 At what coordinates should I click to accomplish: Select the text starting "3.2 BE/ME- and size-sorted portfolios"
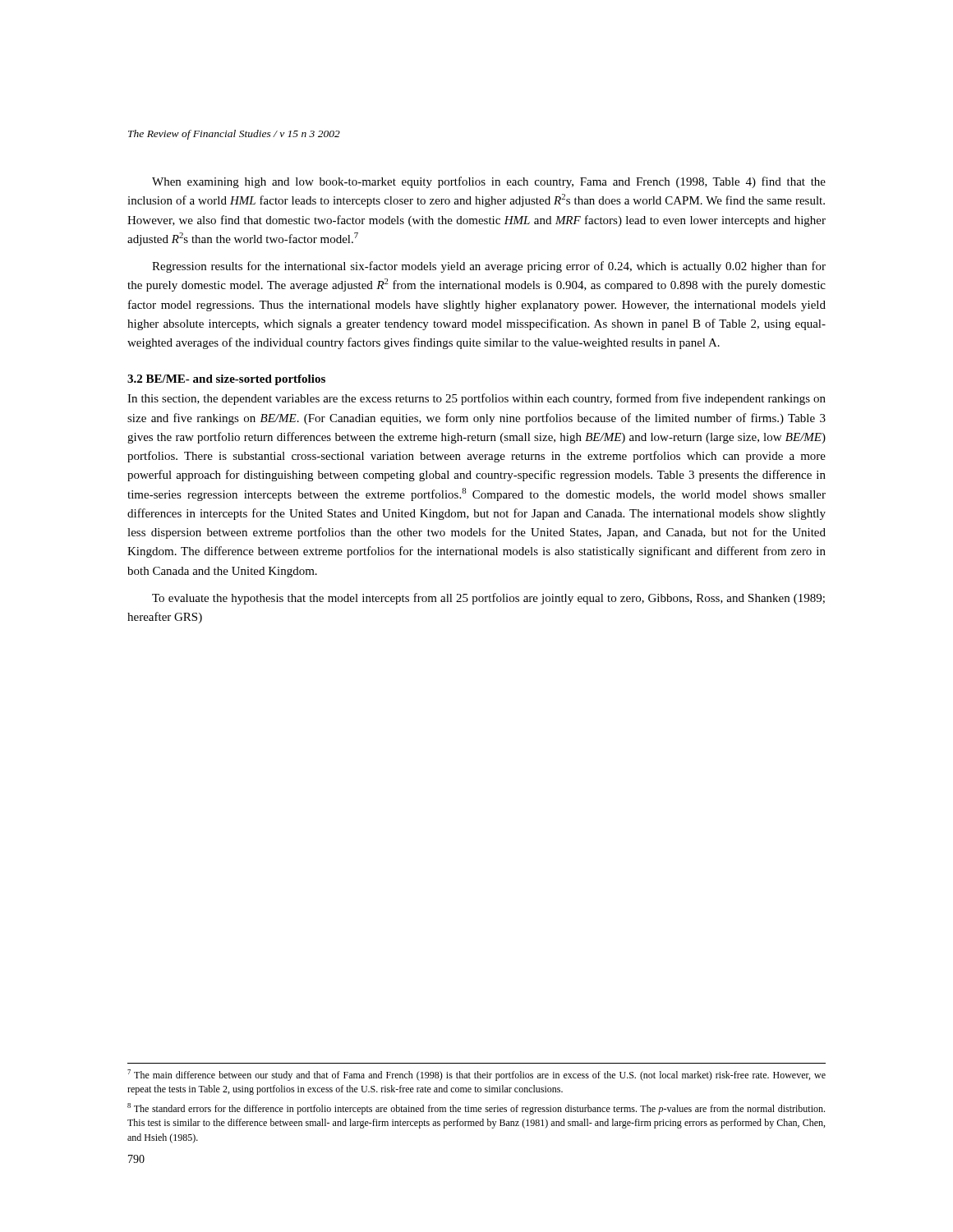226,379
